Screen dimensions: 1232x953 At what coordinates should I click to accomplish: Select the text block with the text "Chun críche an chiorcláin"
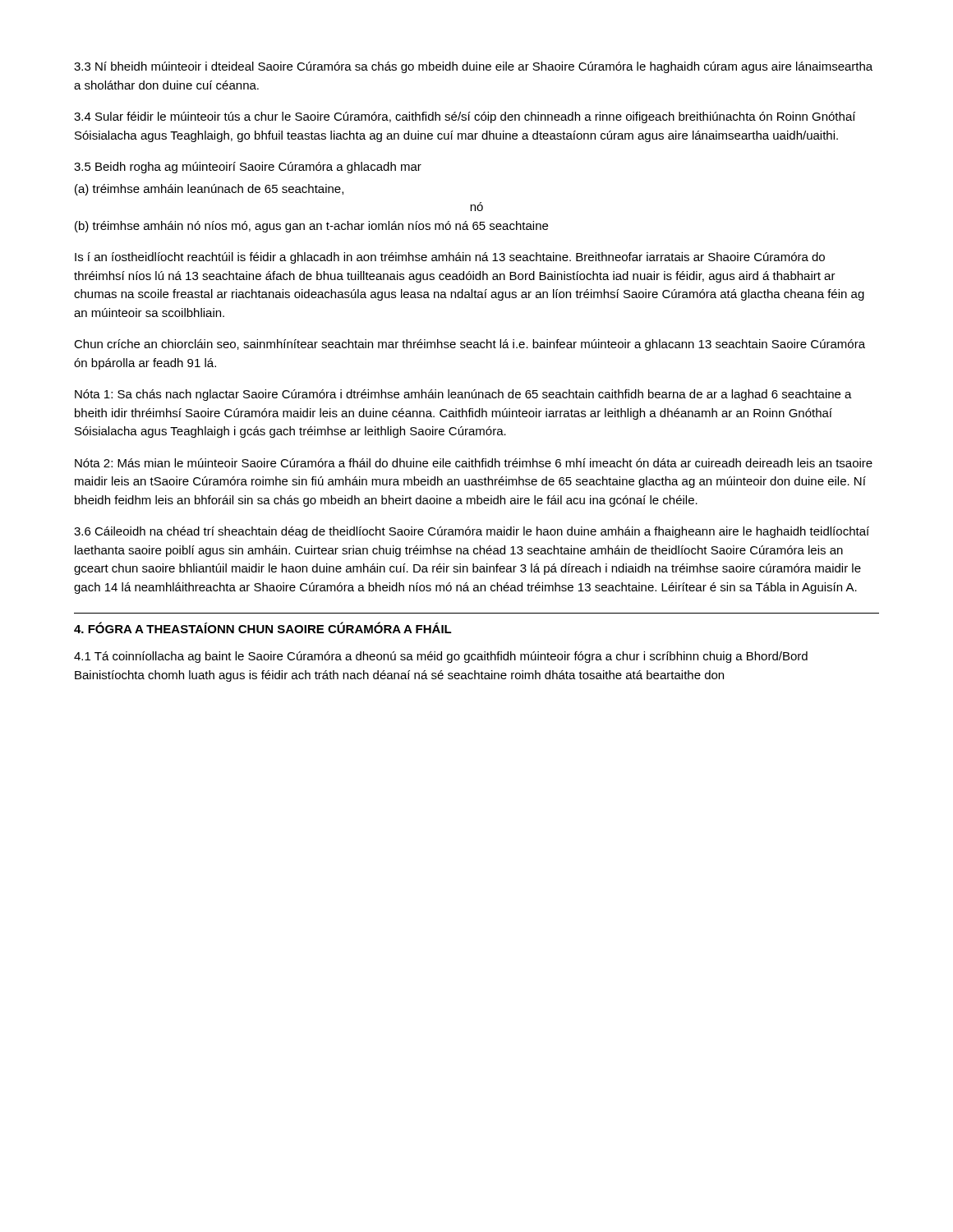coord(470,353)
